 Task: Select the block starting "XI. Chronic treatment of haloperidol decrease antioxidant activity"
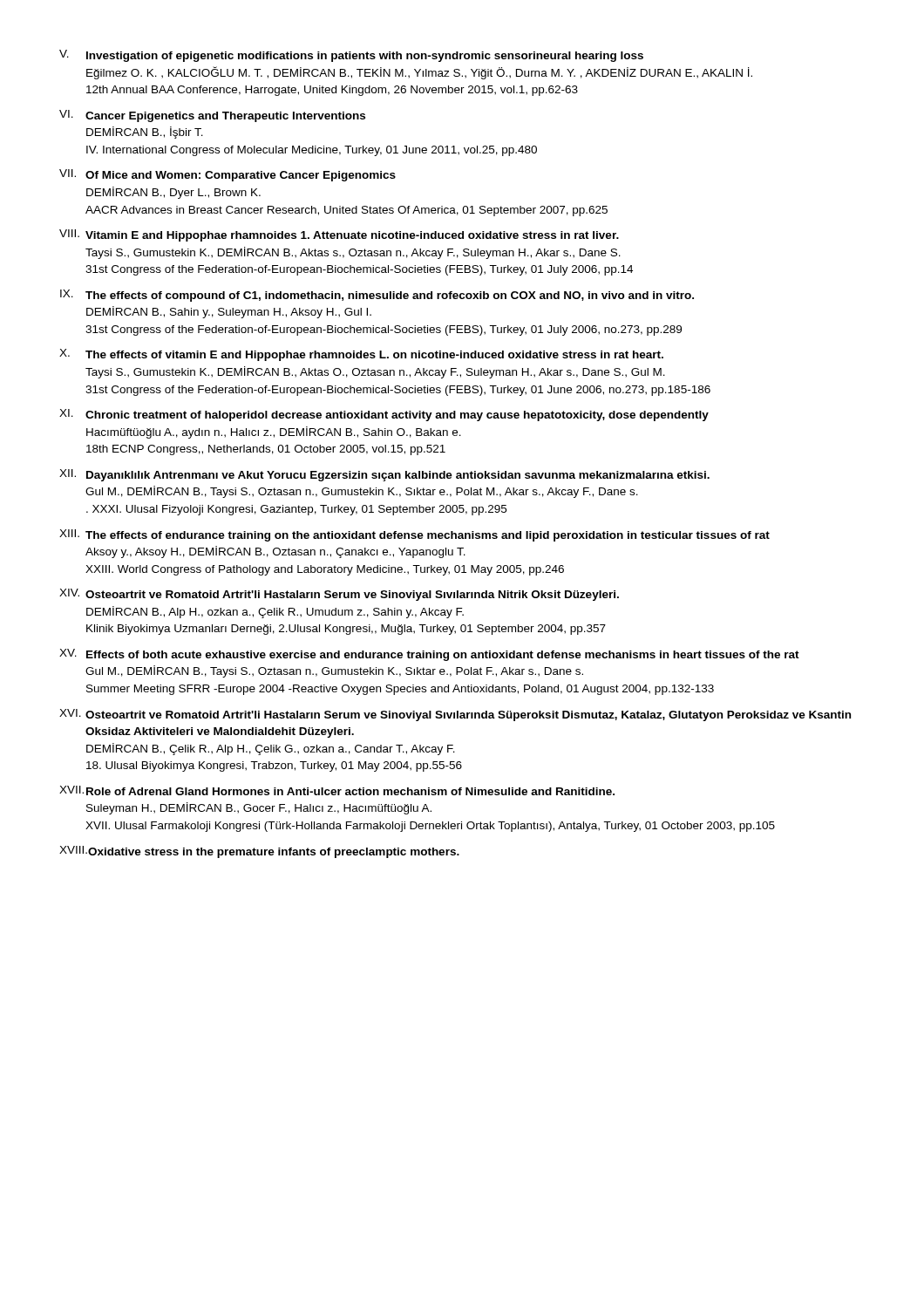[462, 432]
